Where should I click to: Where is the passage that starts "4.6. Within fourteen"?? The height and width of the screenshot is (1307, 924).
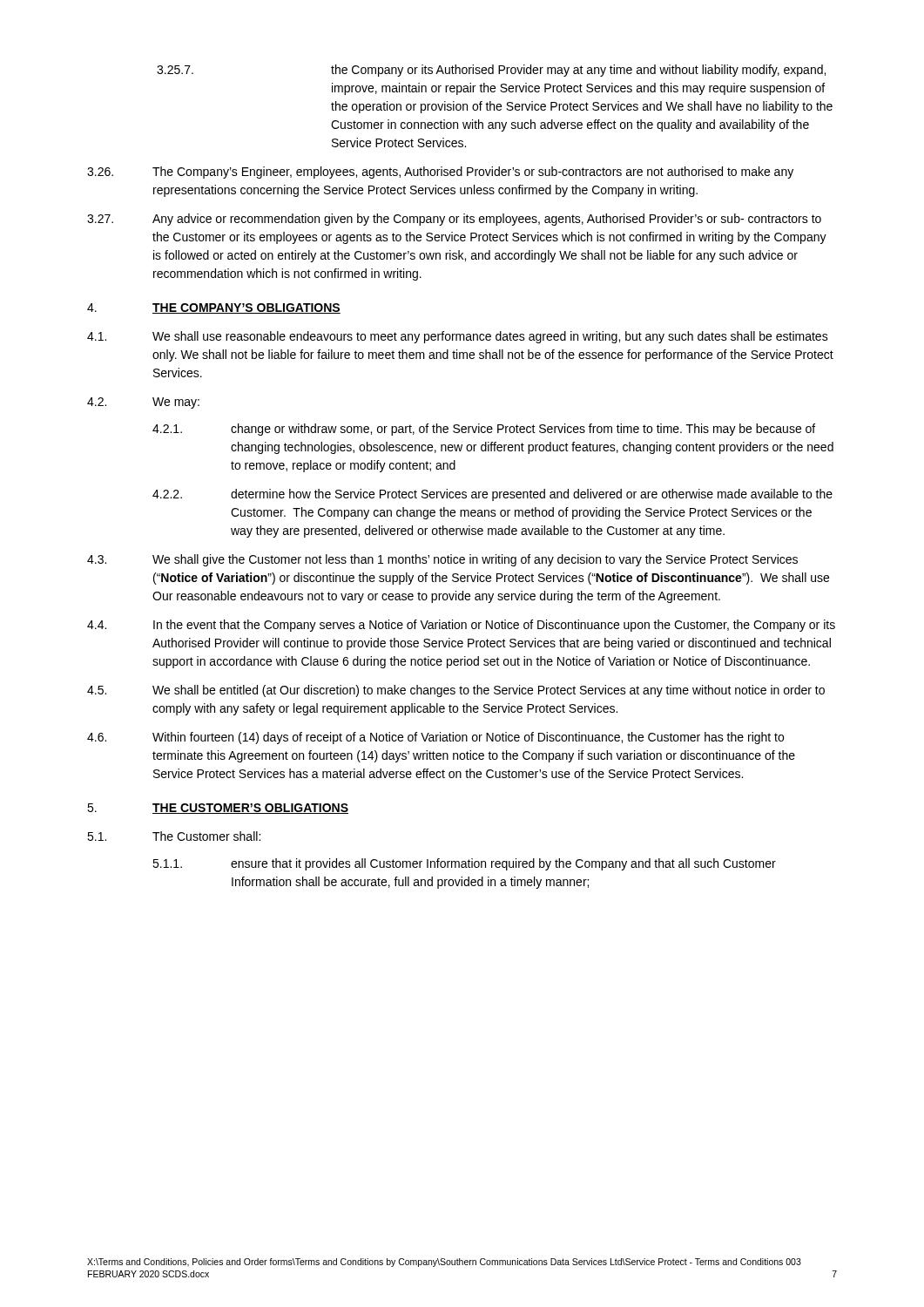pyautogui.click(x=462, y=756)
